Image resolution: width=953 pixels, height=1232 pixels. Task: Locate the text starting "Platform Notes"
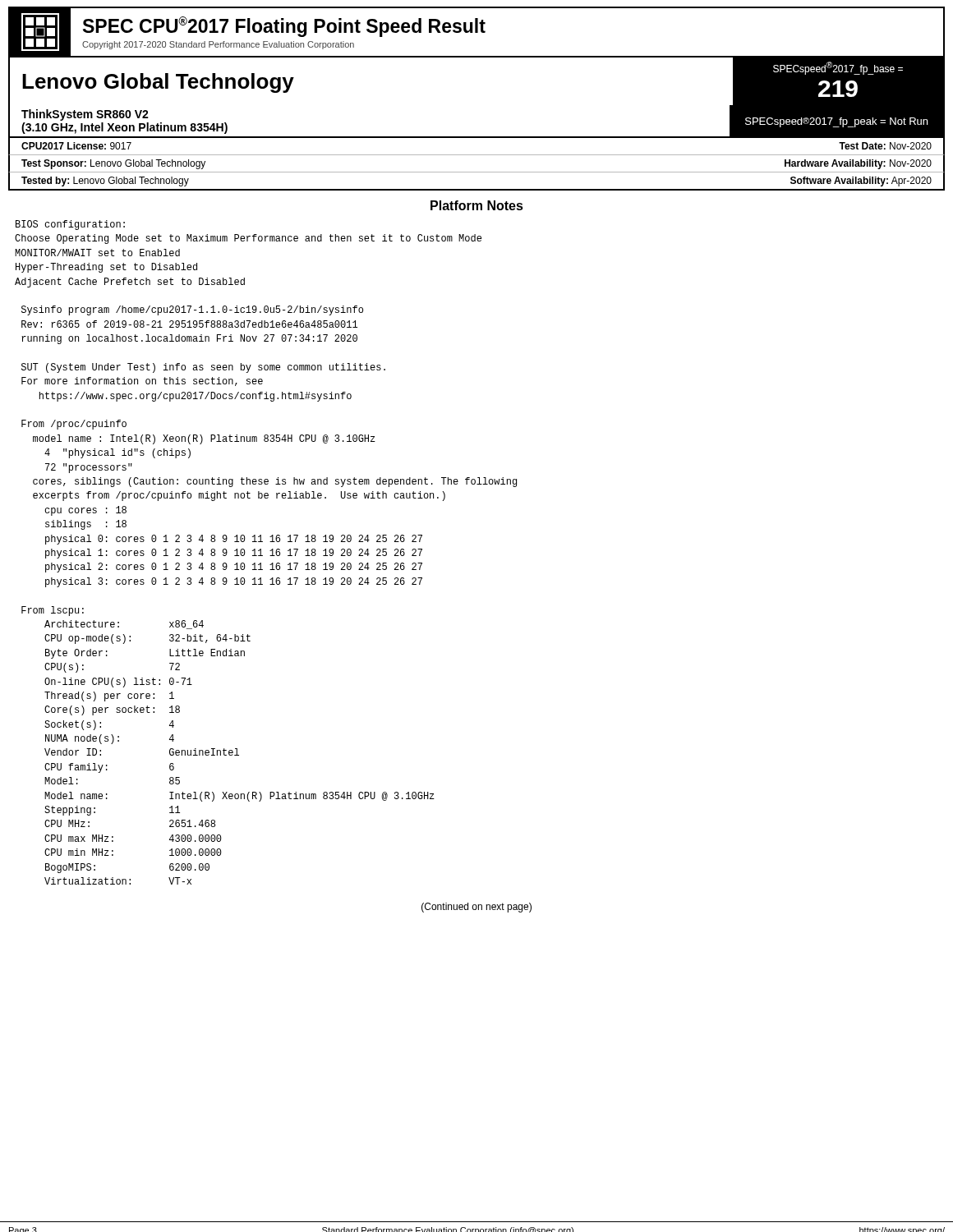(x=476, y=206)
